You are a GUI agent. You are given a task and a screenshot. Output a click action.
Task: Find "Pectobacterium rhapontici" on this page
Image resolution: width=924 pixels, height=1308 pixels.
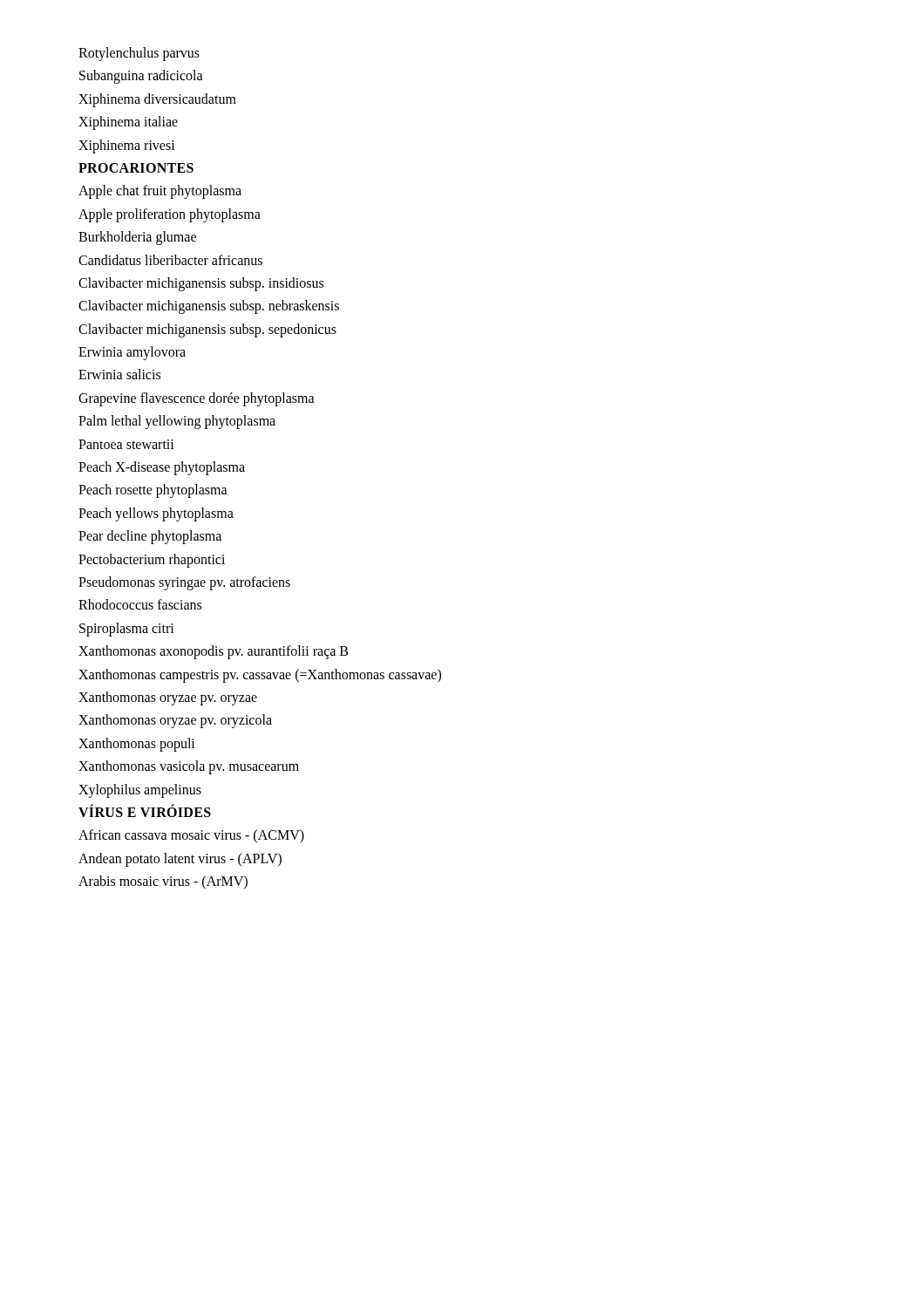[152, 559]
